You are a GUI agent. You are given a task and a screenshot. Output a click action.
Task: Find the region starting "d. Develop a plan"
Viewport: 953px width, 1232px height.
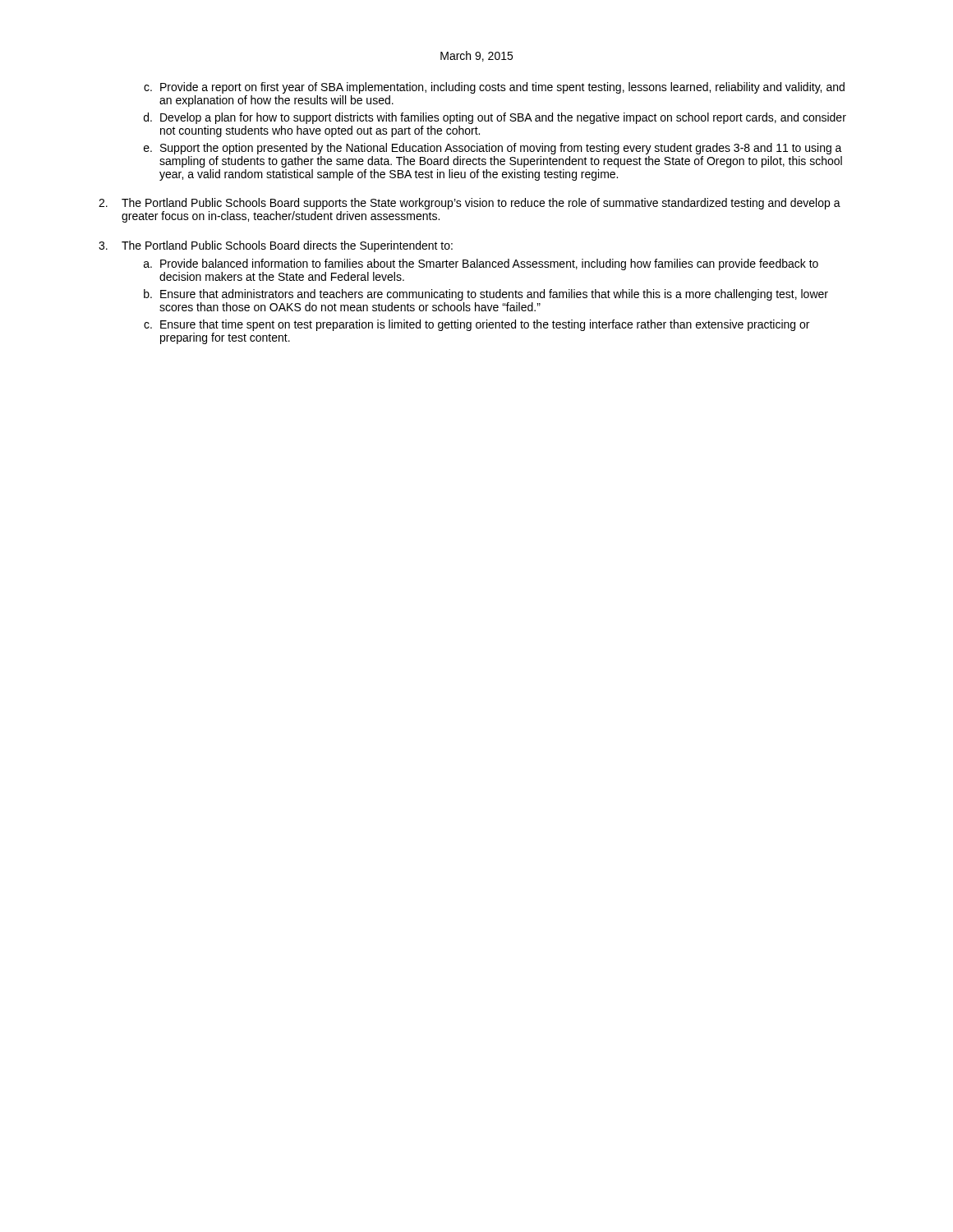pos(492,124)
